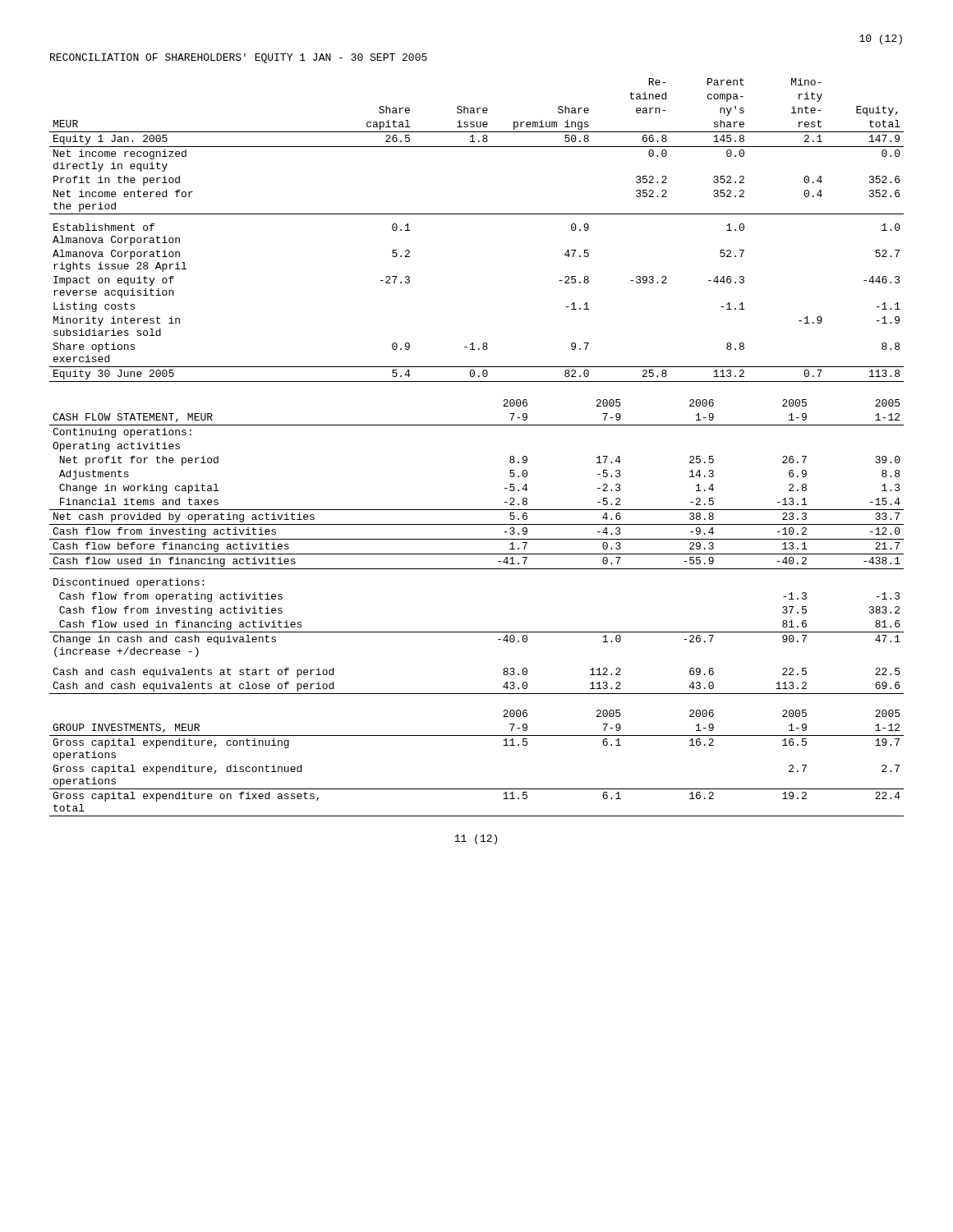The image size is (953, 1232).
Task: Locate the table with the text "Almanova Corporation rights issue 28"
Action: tap(476, 229)
